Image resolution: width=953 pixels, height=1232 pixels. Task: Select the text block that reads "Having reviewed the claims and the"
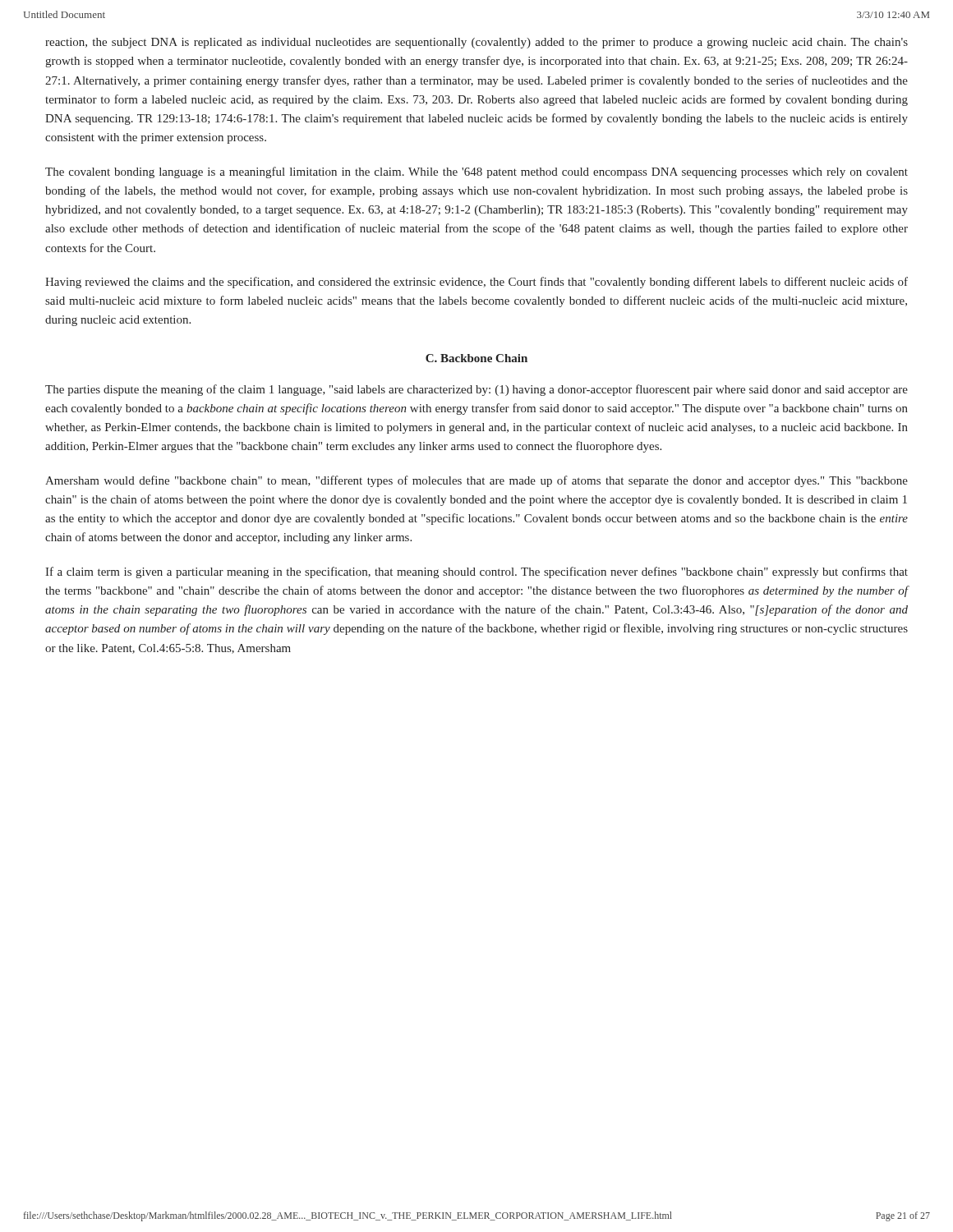point(476,301)
